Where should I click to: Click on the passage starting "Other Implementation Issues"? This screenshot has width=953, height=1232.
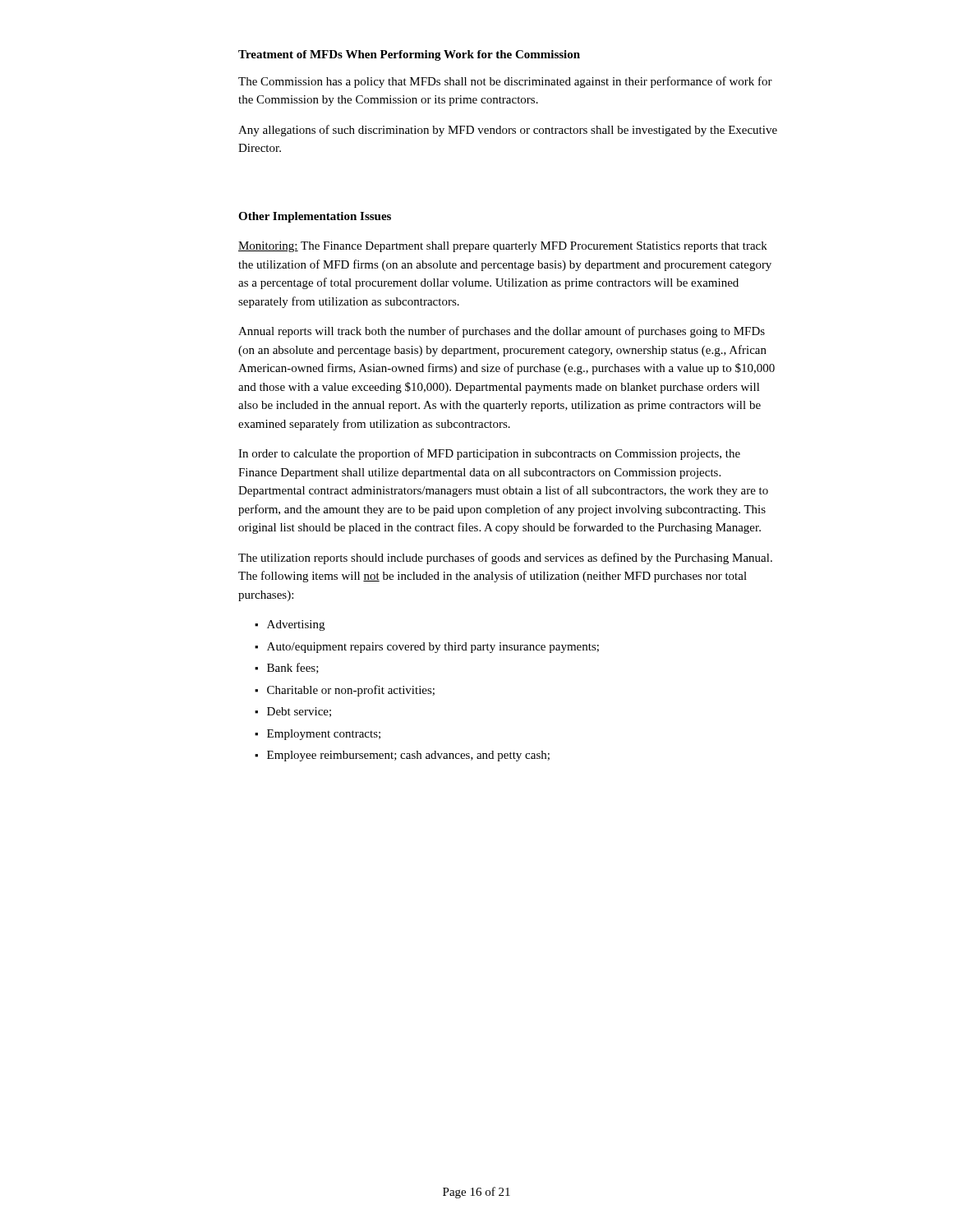pyautogui.click(x=315, y=216)
